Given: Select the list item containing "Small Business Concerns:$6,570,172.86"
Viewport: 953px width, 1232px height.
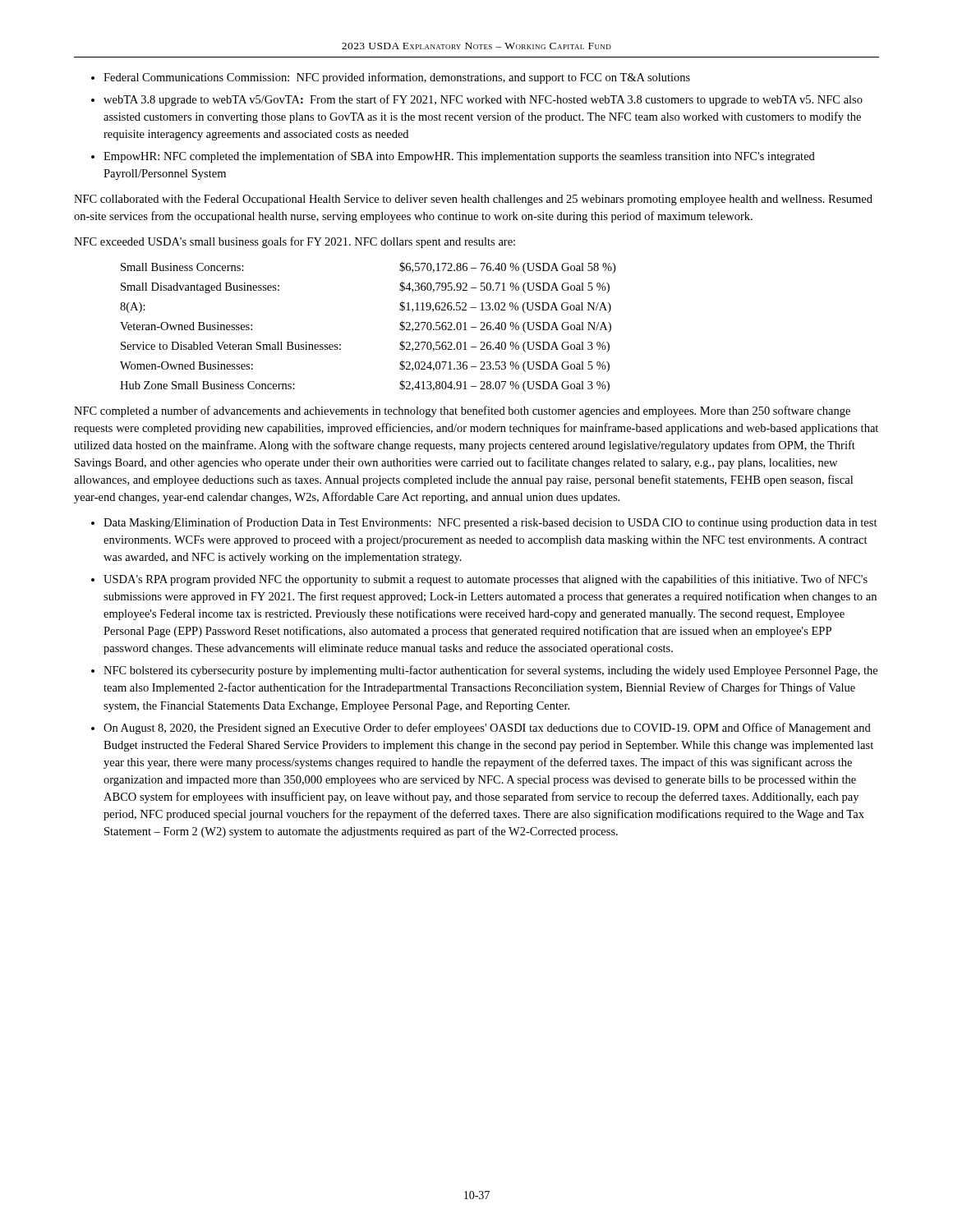Looking at the screenshot, I should point(500,267).
